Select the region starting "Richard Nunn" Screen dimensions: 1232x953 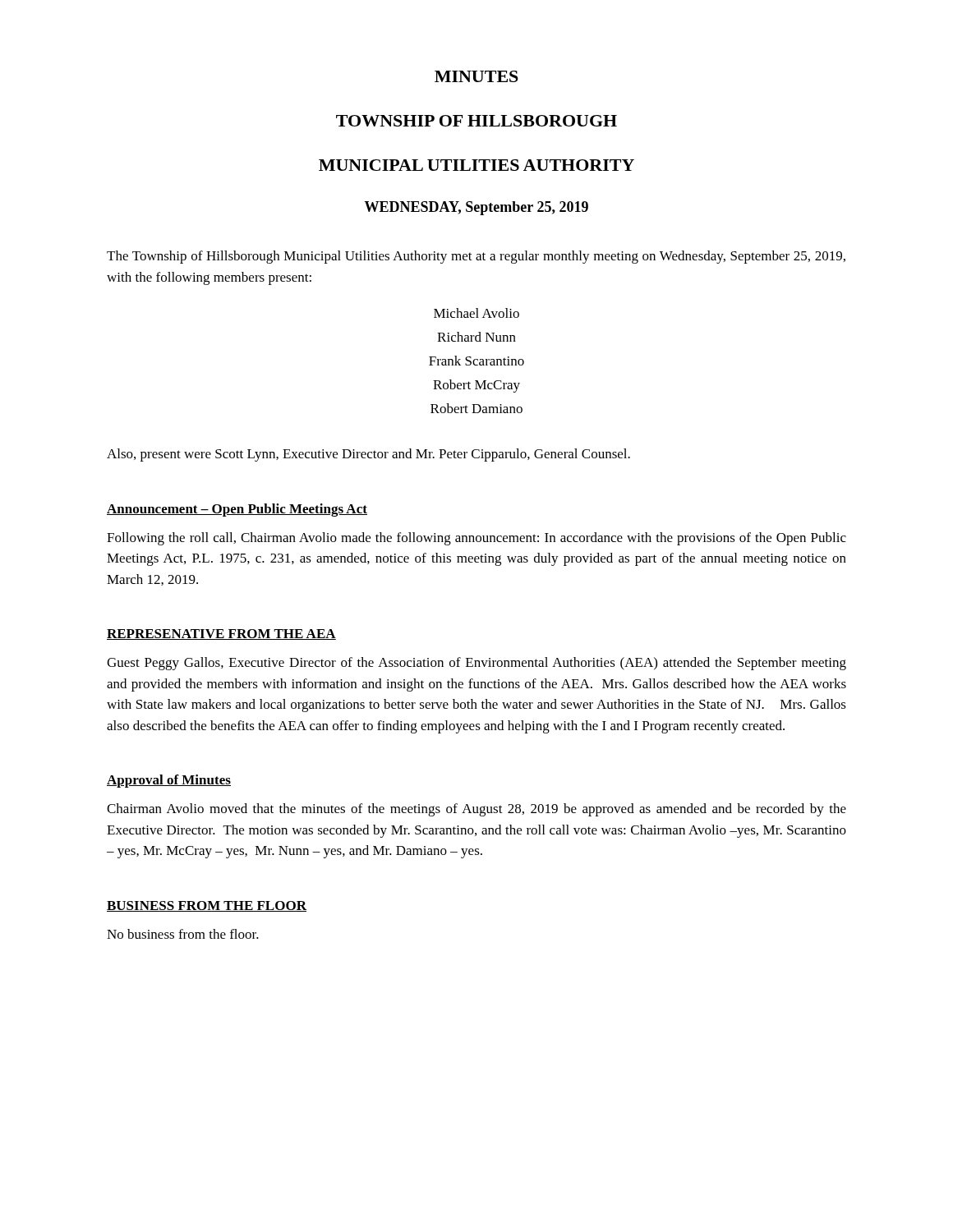click(476, 337)
